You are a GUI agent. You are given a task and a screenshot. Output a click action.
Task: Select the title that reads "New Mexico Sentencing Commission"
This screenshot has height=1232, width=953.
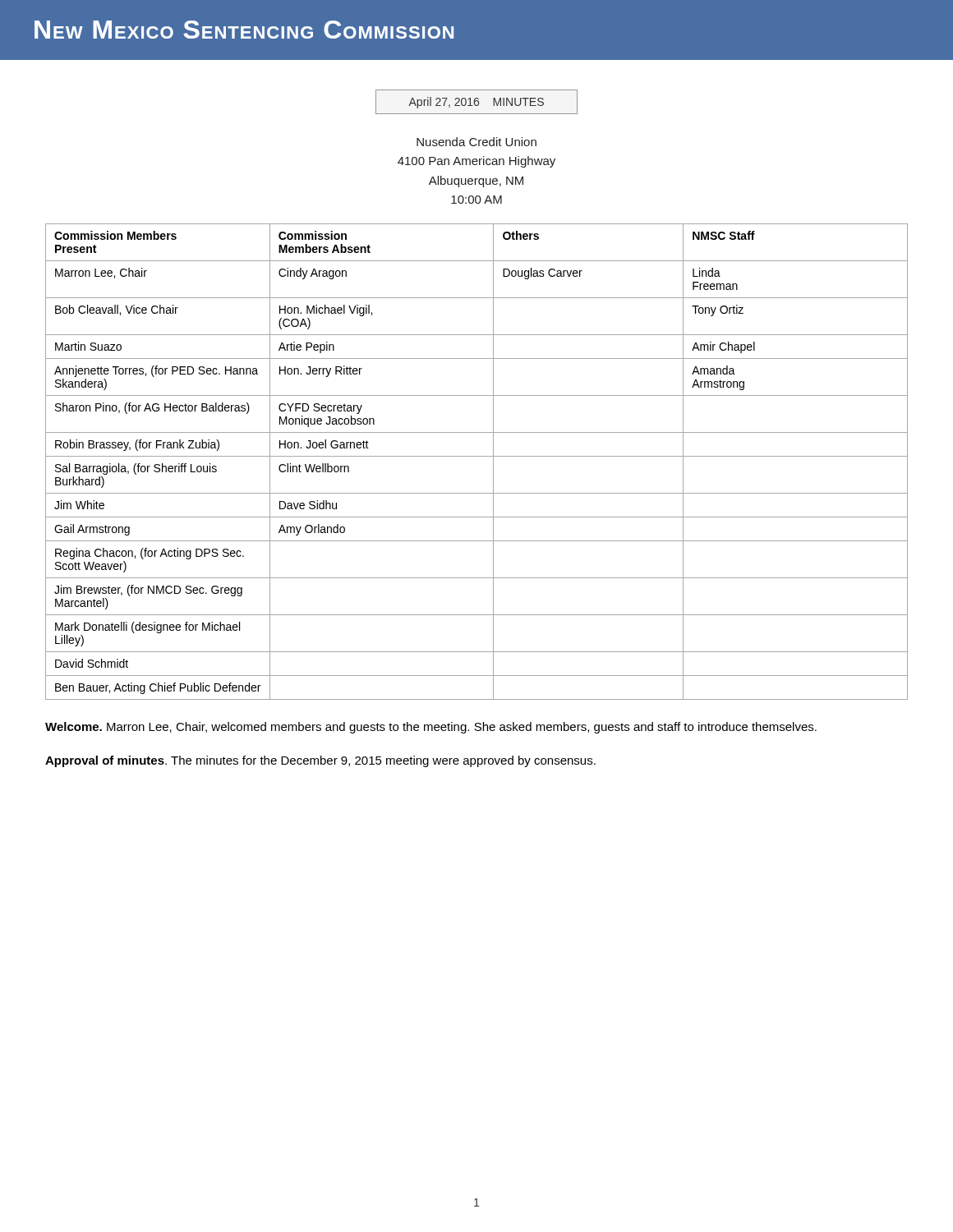[x=244, y=30]
